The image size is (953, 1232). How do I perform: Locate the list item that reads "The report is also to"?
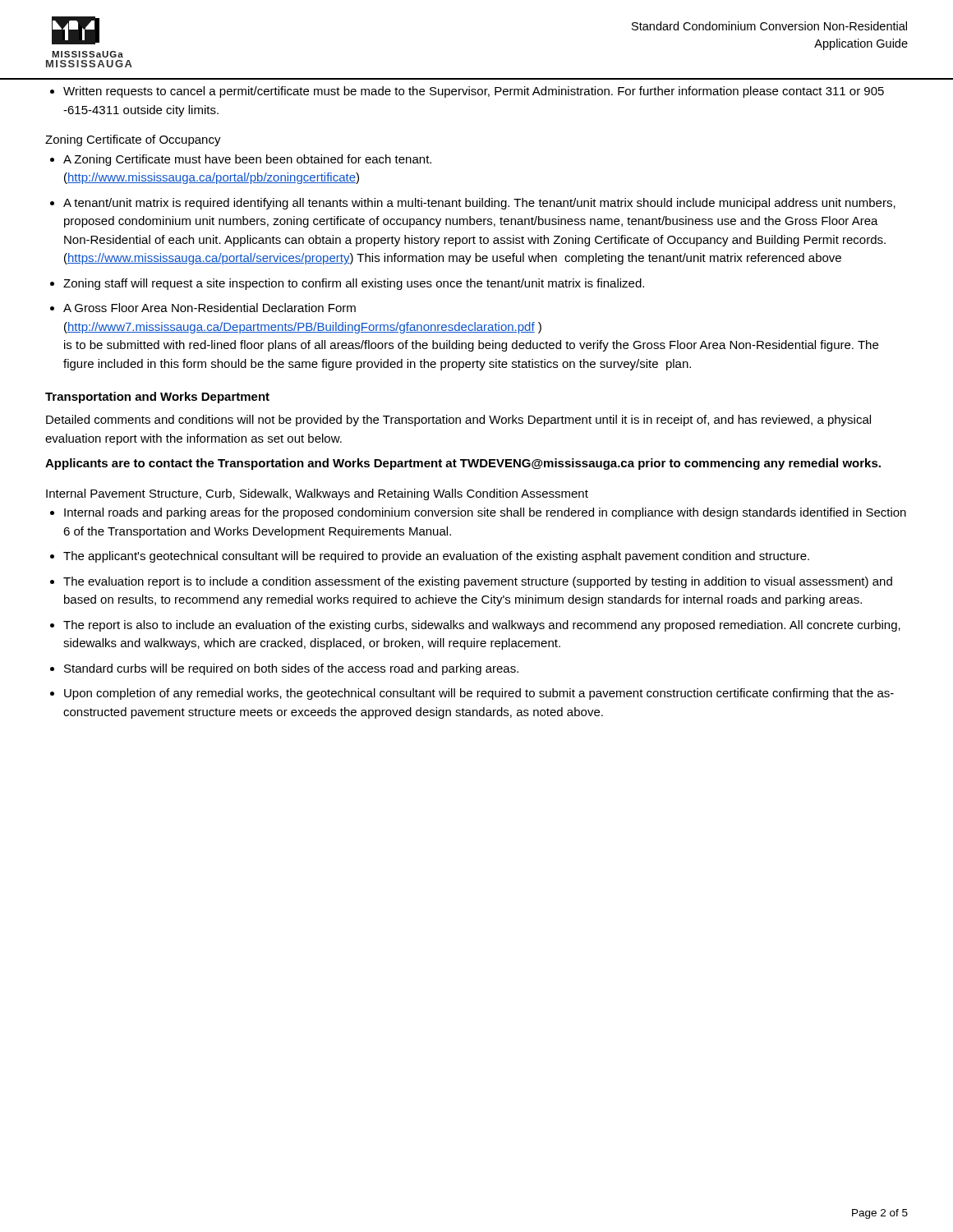pos(482,634)
